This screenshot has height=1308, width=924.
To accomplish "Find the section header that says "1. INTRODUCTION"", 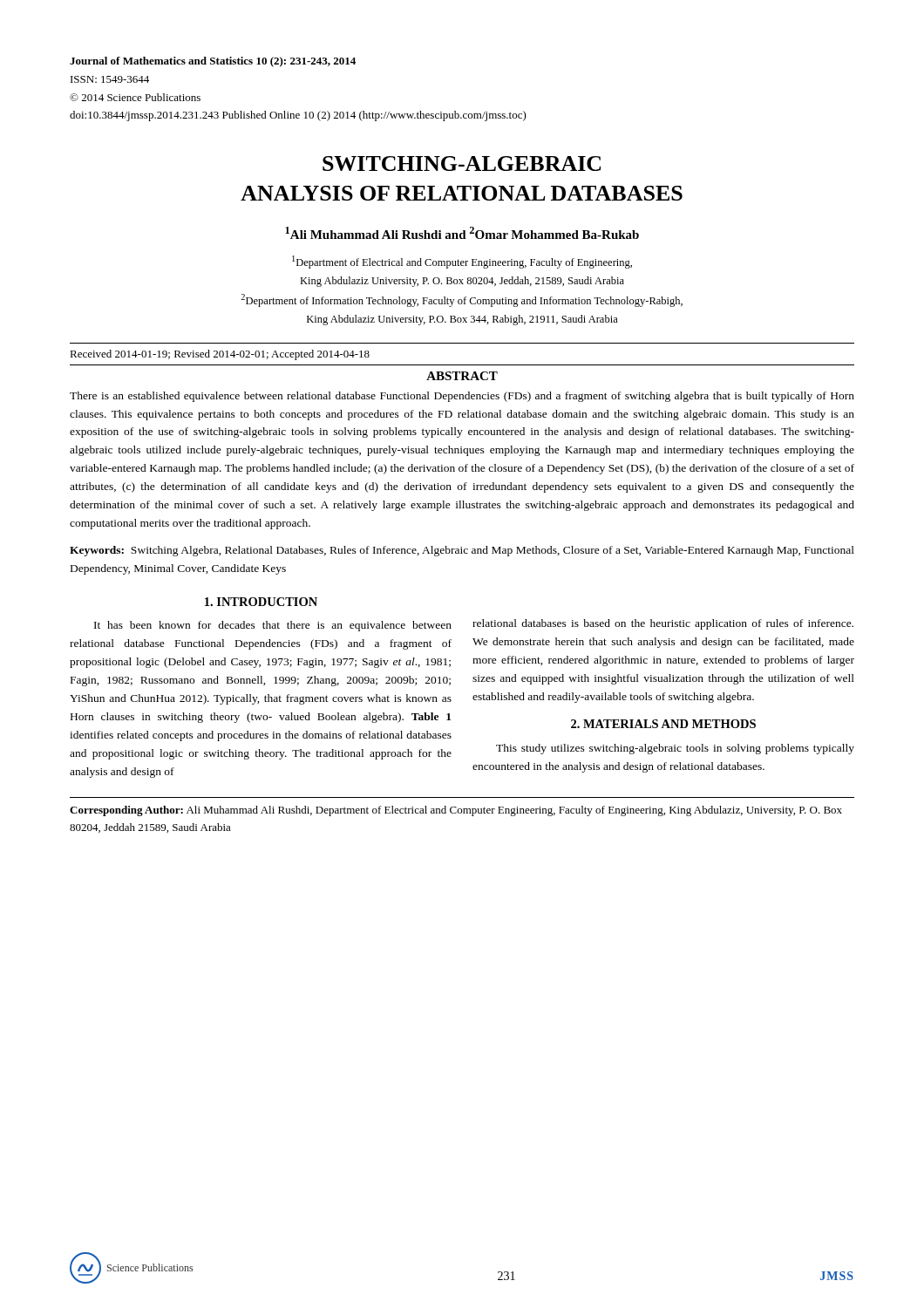I will tap(261, 601).
